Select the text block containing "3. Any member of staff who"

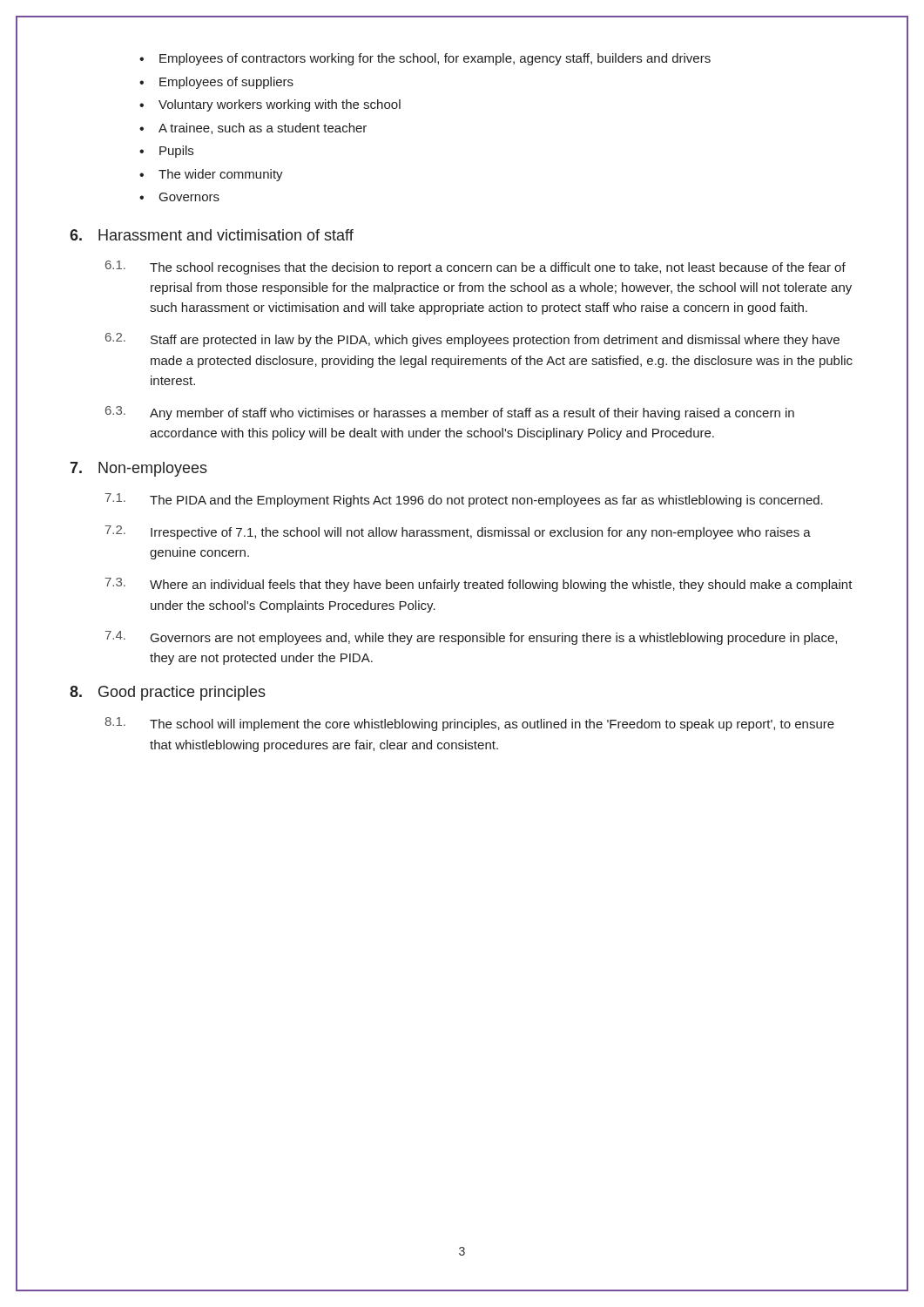point(479,423)
